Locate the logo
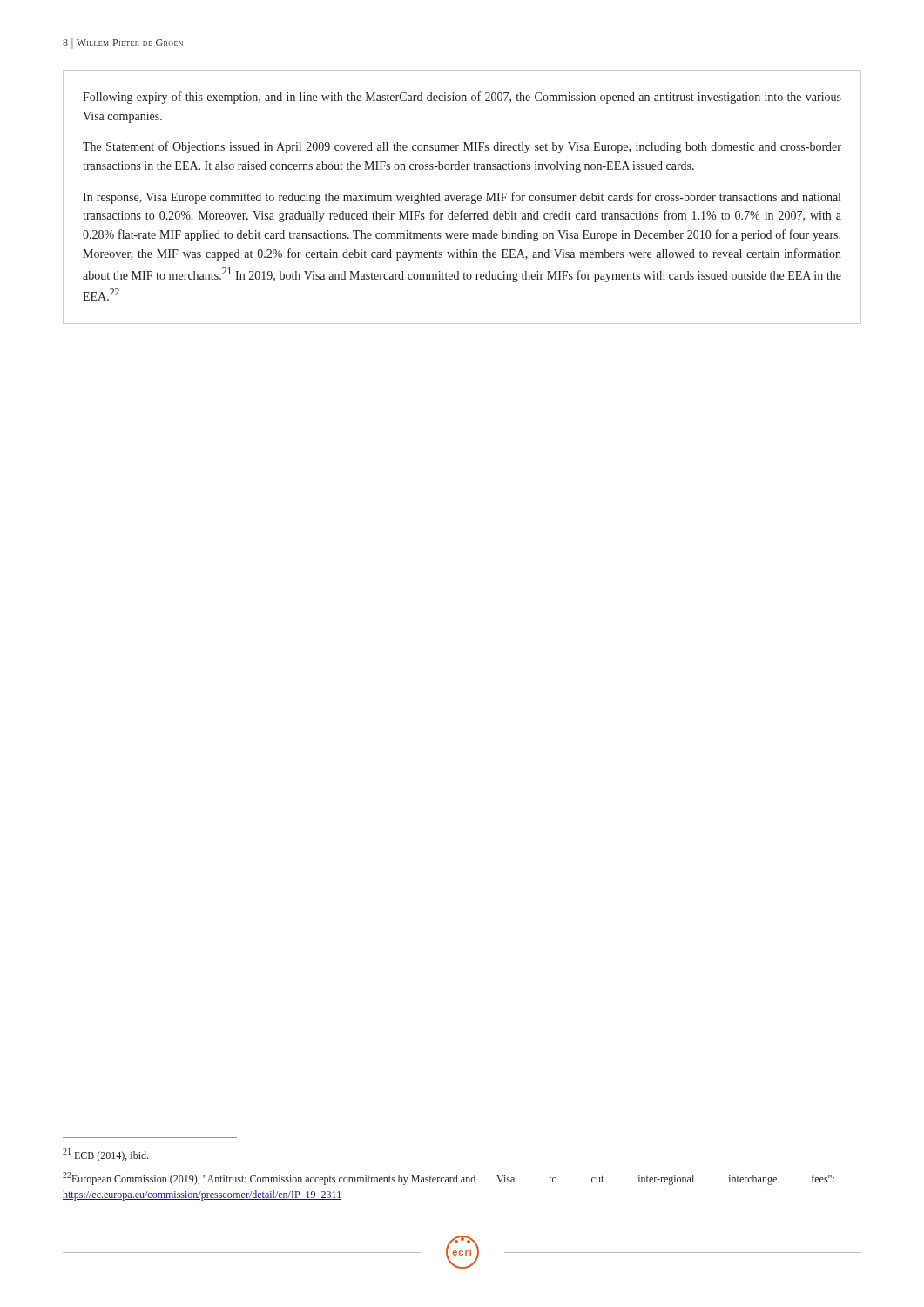The image size is (924, 1307). (462, 1252)
